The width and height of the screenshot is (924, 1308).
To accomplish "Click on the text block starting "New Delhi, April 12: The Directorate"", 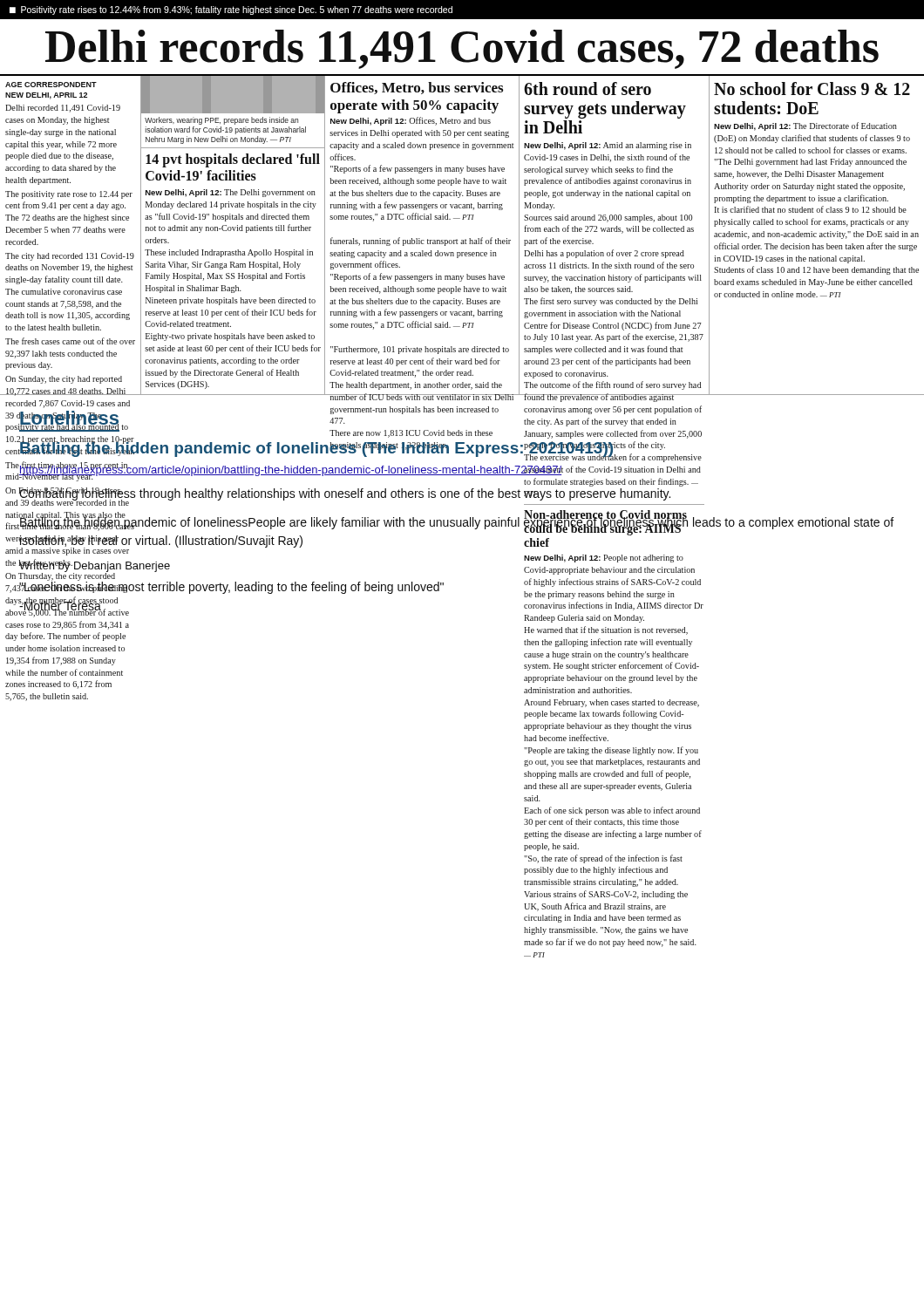I will [817, 210].
